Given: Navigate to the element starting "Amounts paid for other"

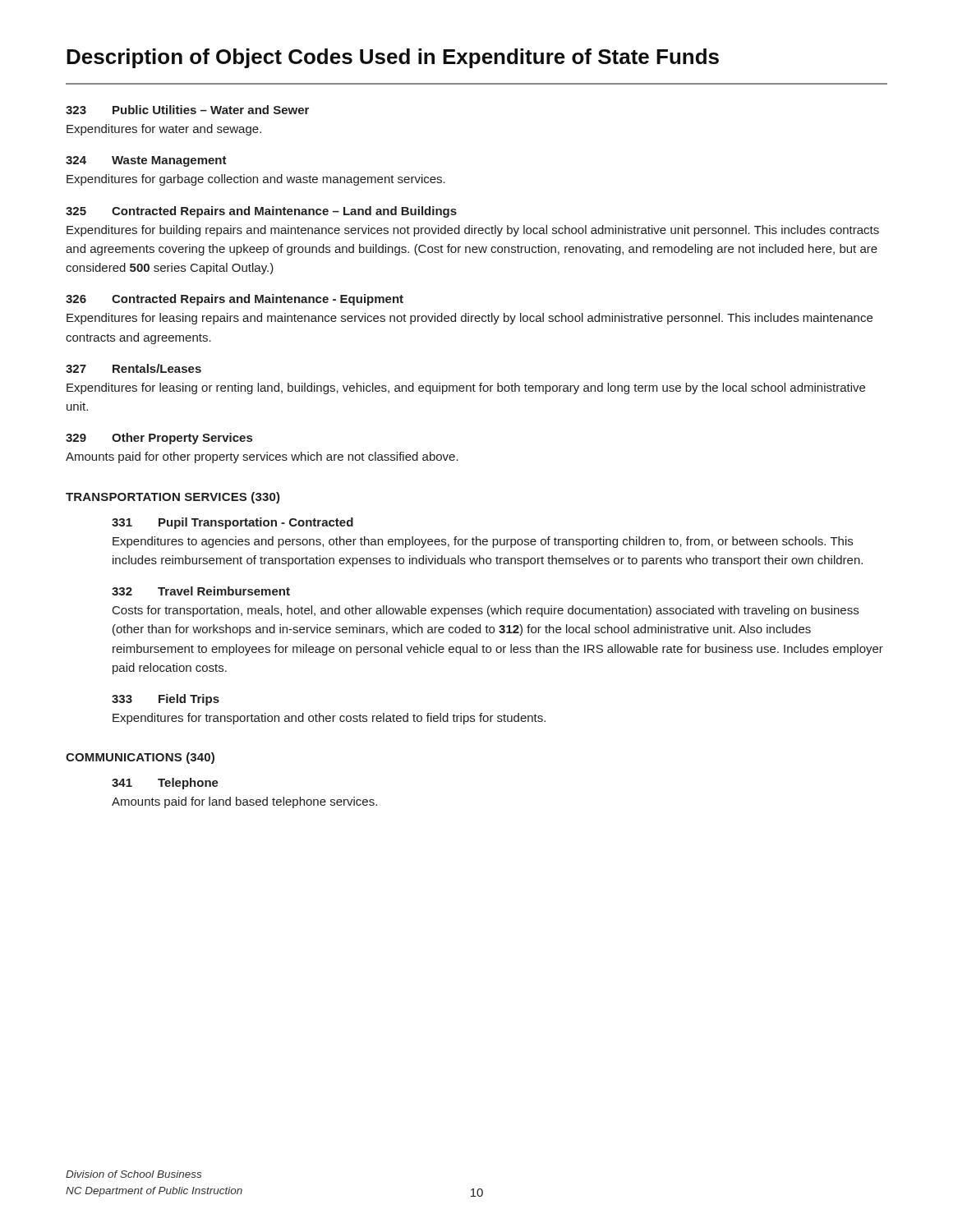Looking at the screenshot, I should 262,456.
